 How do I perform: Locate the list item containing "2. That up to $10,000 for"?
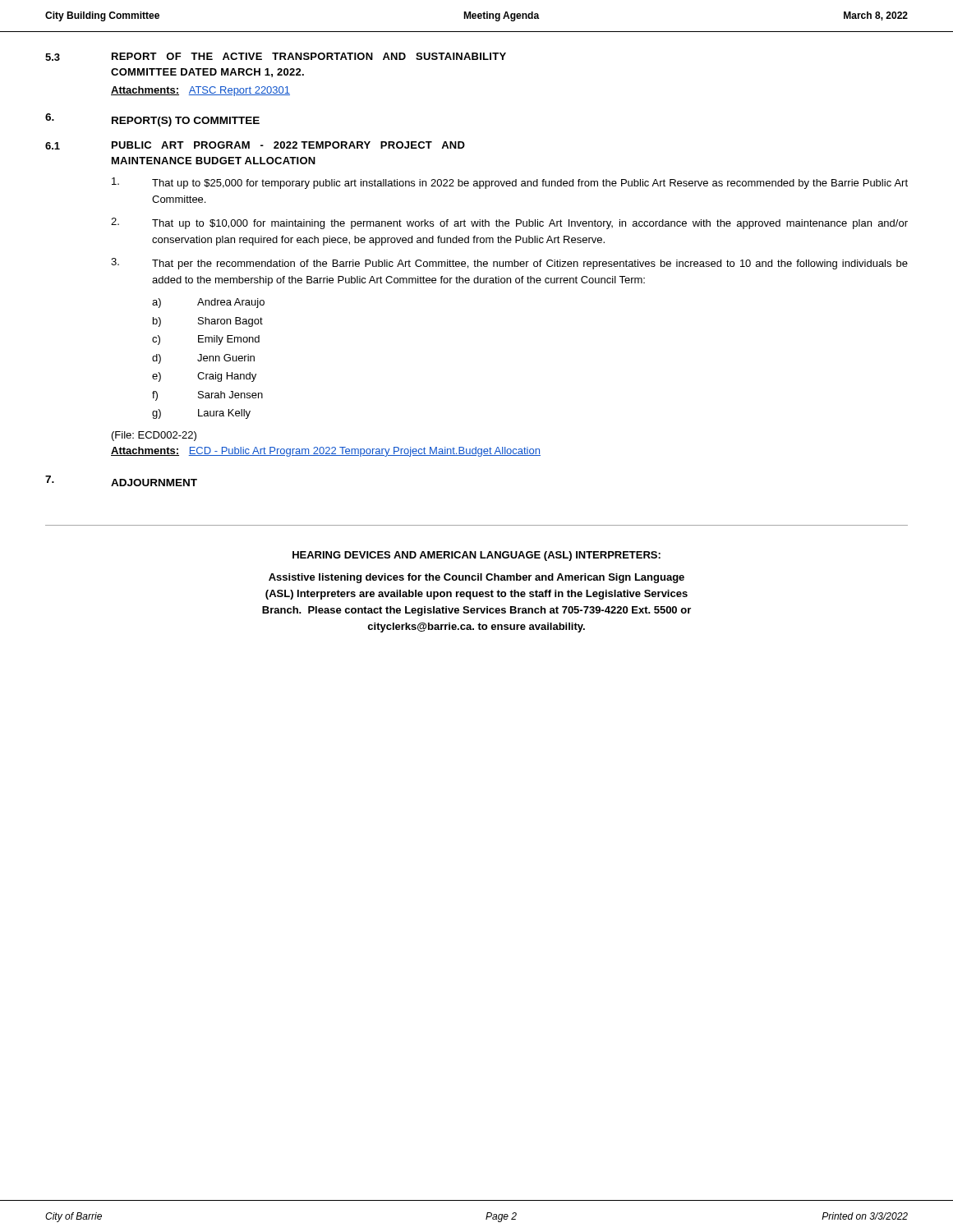click(x=509, y=231)
